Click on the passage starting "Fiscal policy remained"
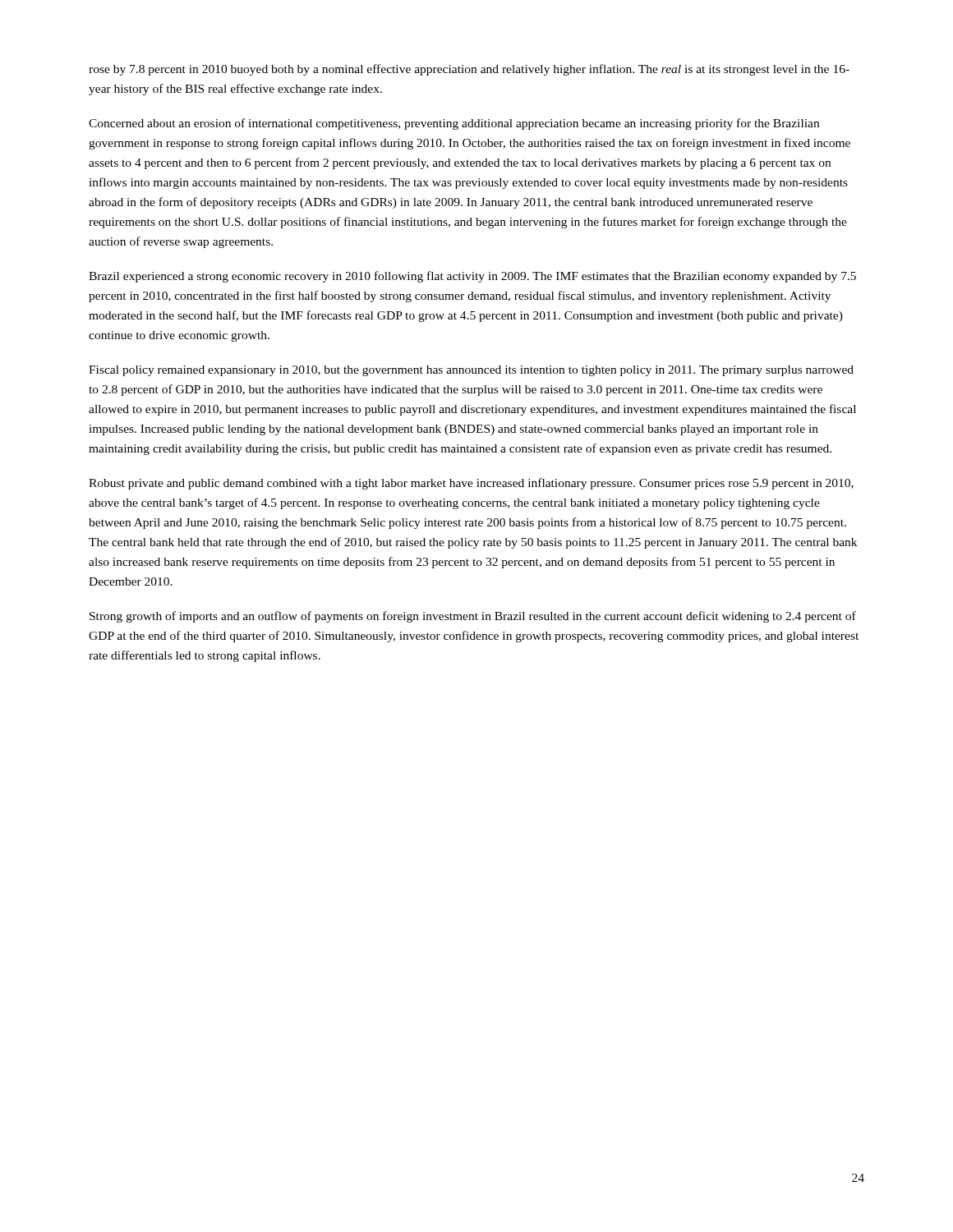 (473, 409)
